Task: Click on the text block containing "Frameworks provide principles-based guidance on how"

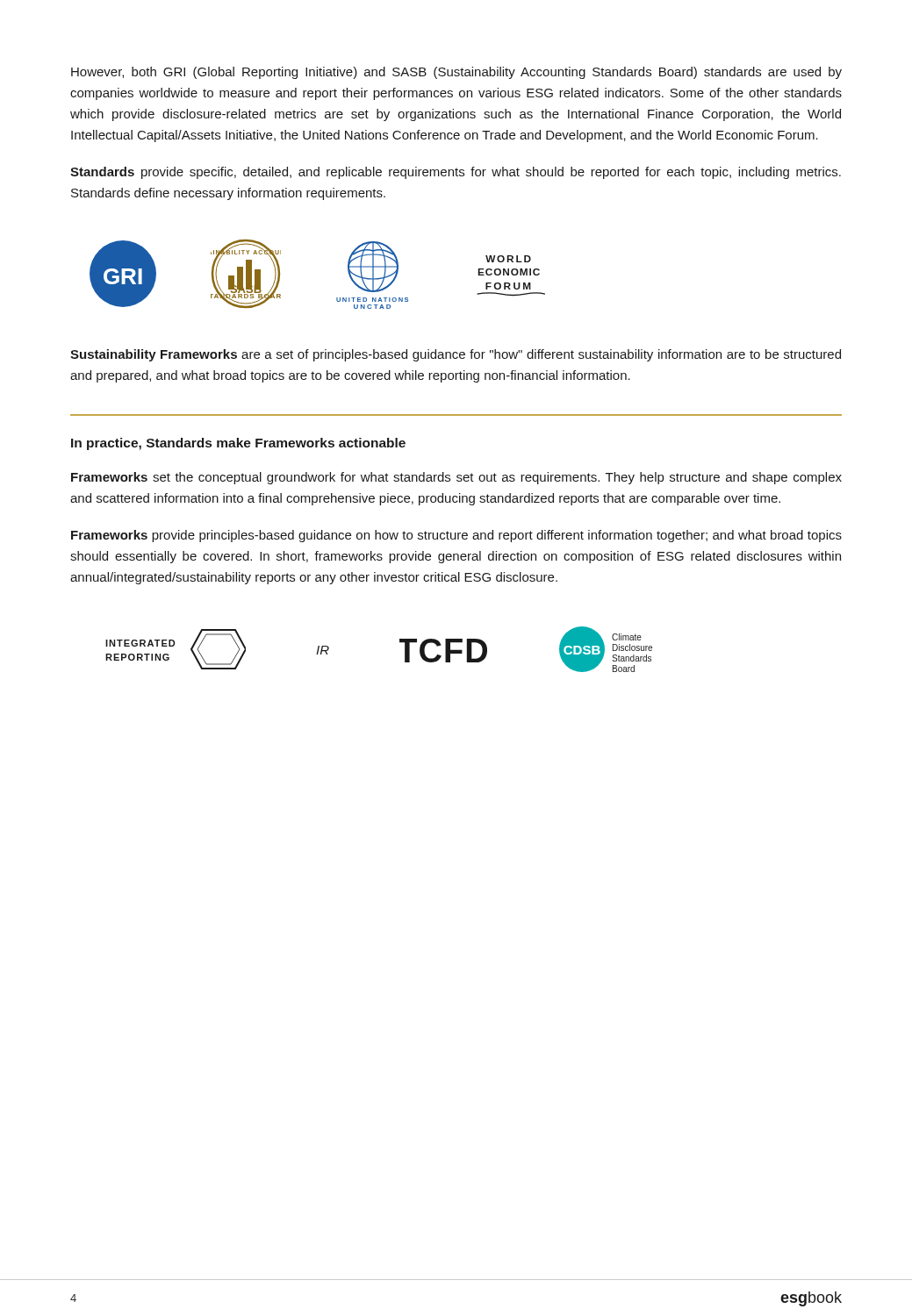Action: pos(456,556)
